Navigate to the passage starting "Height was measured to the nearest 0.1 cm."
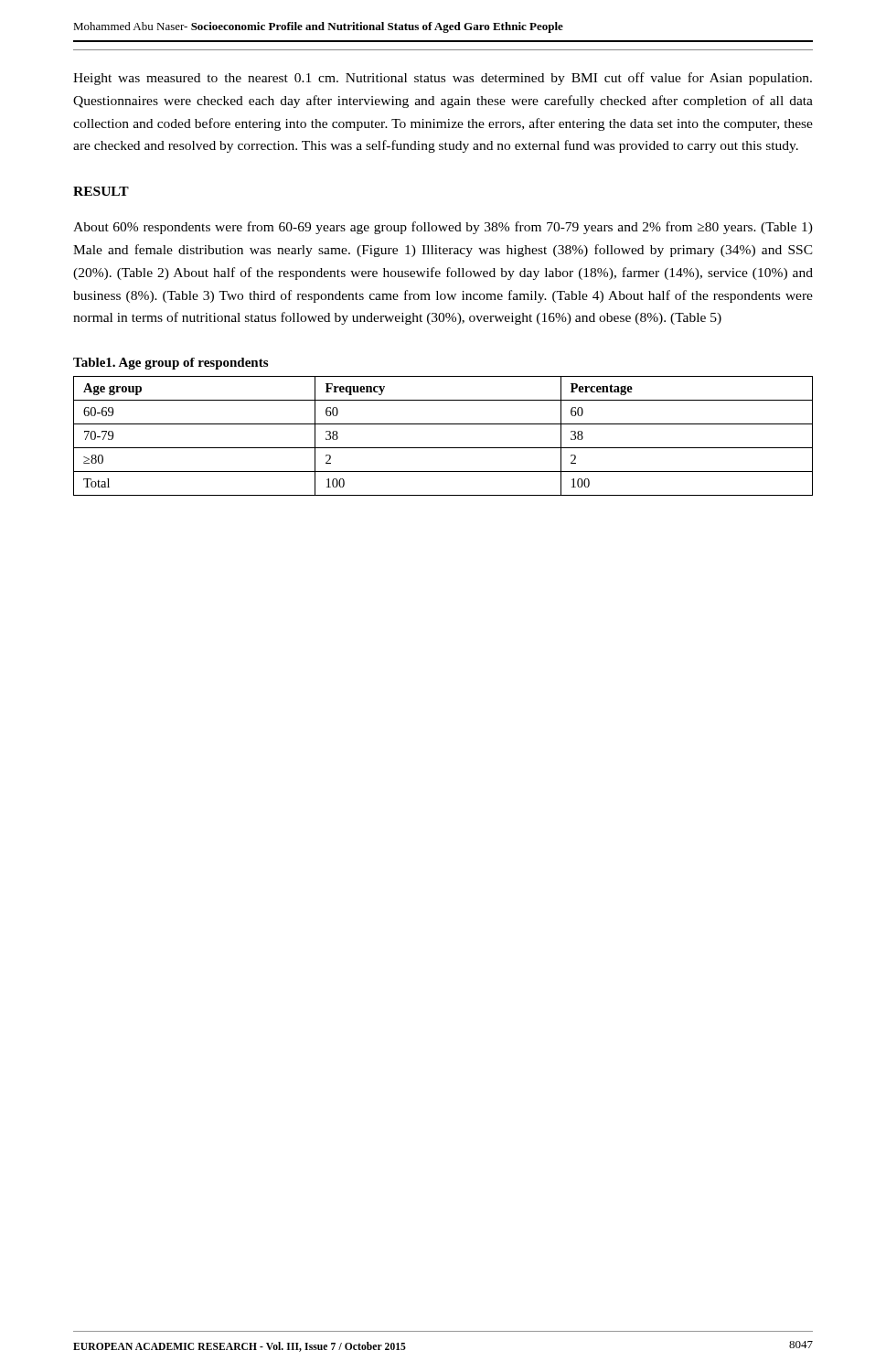Image resolution: width=886 pixels, height=1372 pixels. 443,111
